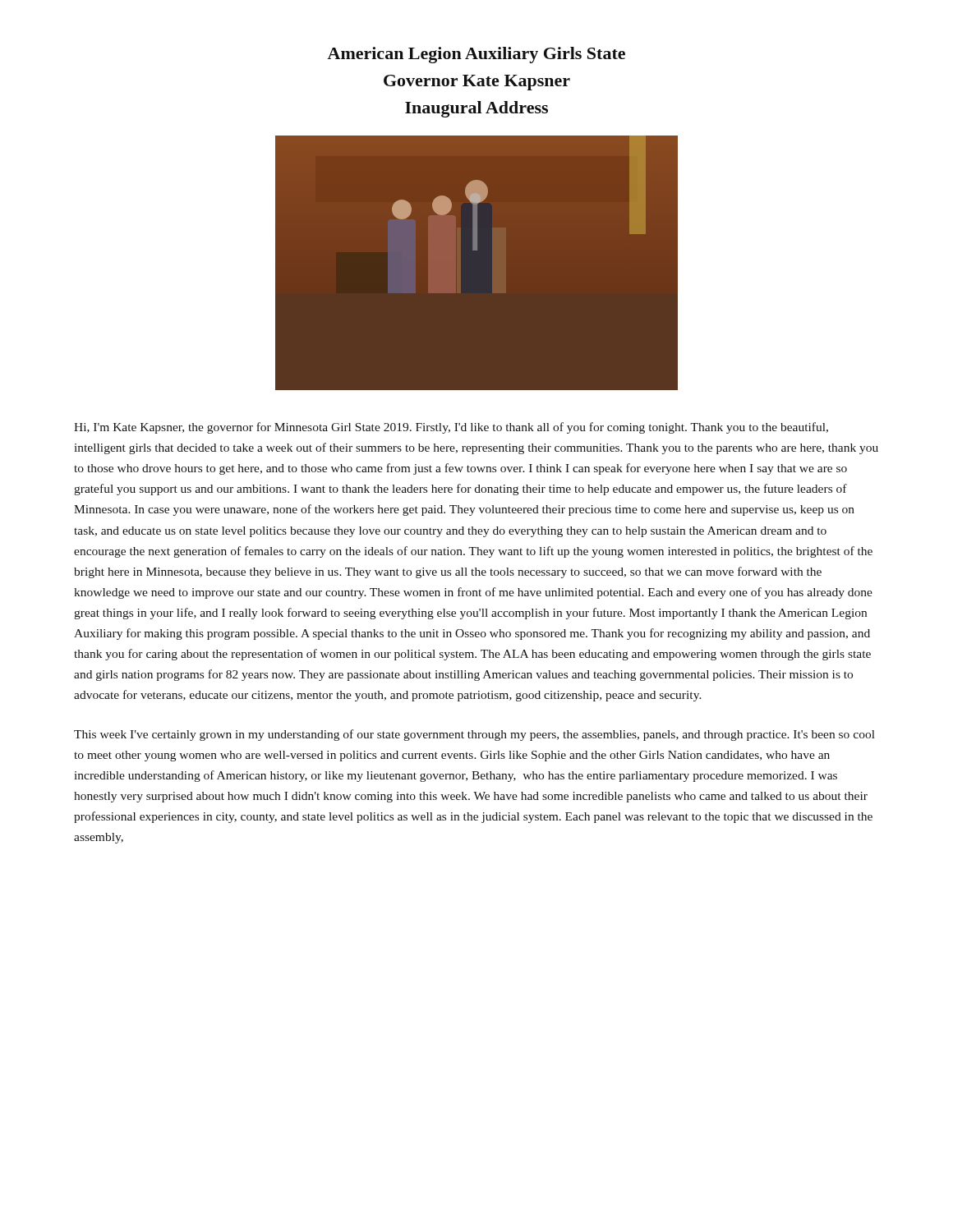
Task: Click on the title containing "American Legion Auxiliary Girls State"
Action: 476,80
